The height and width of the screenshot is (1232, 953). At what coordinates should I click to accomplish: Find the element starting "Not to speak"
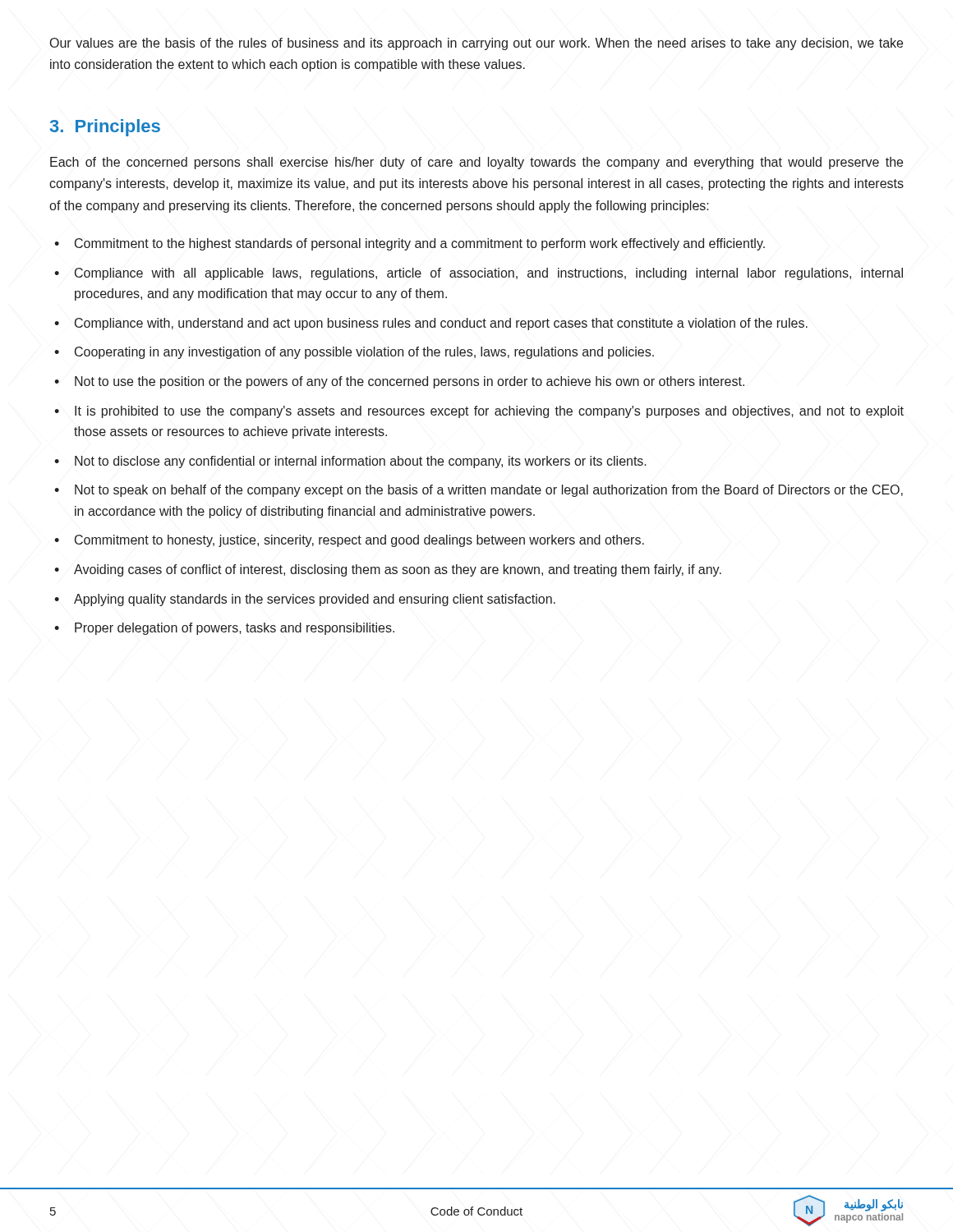click(489, 501)
